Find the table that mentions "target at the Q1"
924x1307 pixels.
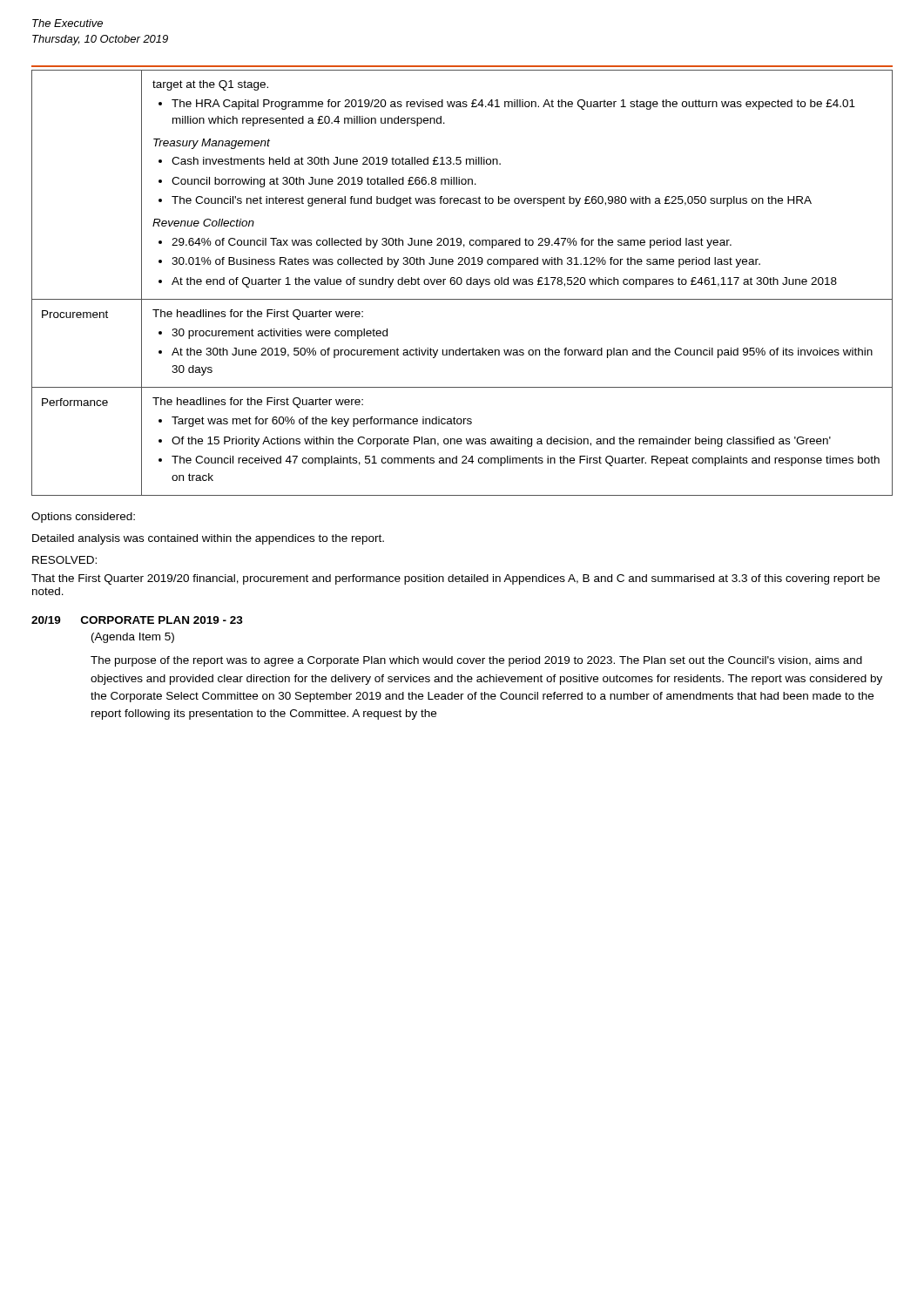462,283
